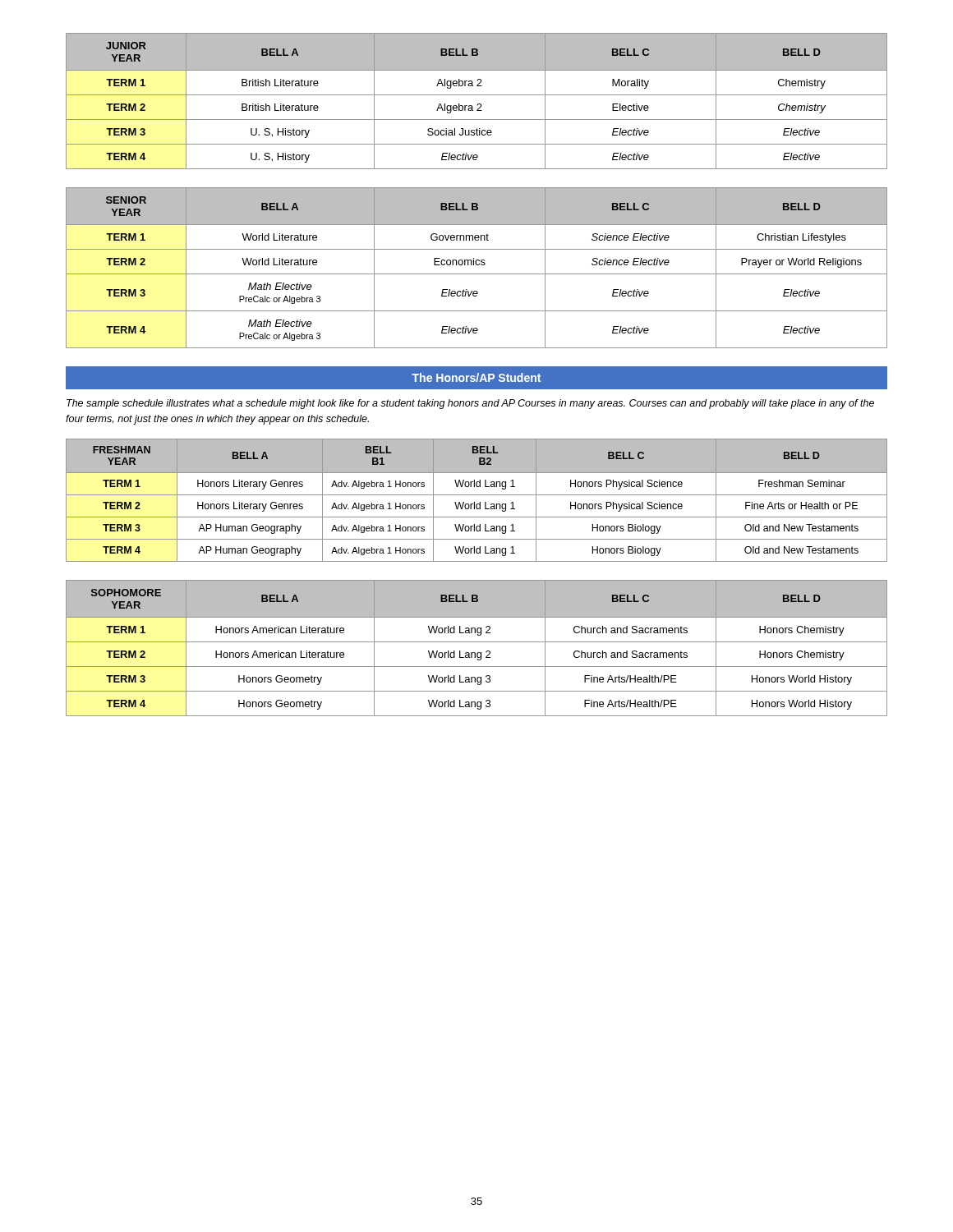
Task: Locate the table with the text "Math Elective PreCalc or Algebra"
Action: [x=476, y=268]
